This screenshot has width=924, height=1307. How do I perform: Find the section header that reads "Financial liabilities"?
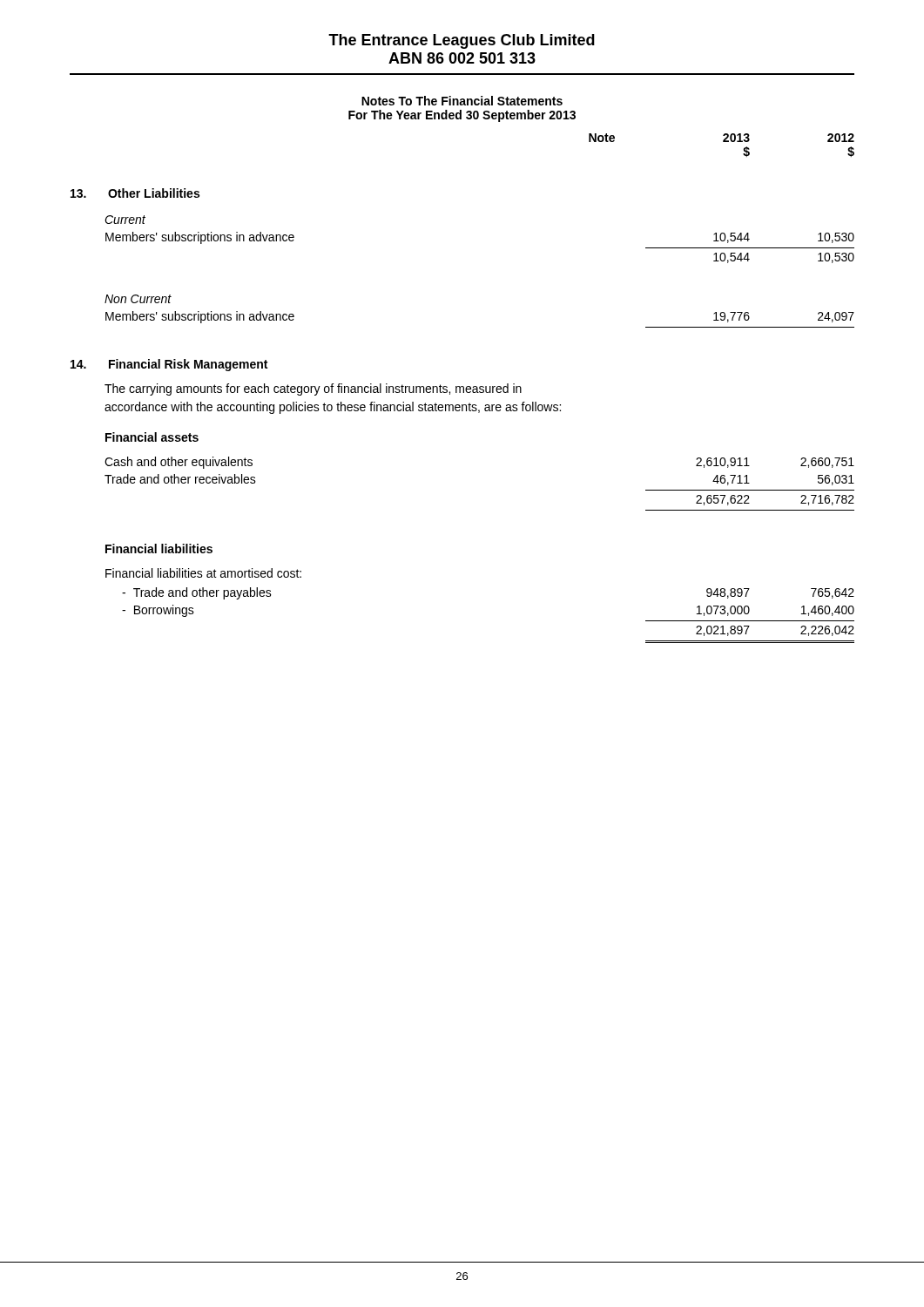point(159,549)
